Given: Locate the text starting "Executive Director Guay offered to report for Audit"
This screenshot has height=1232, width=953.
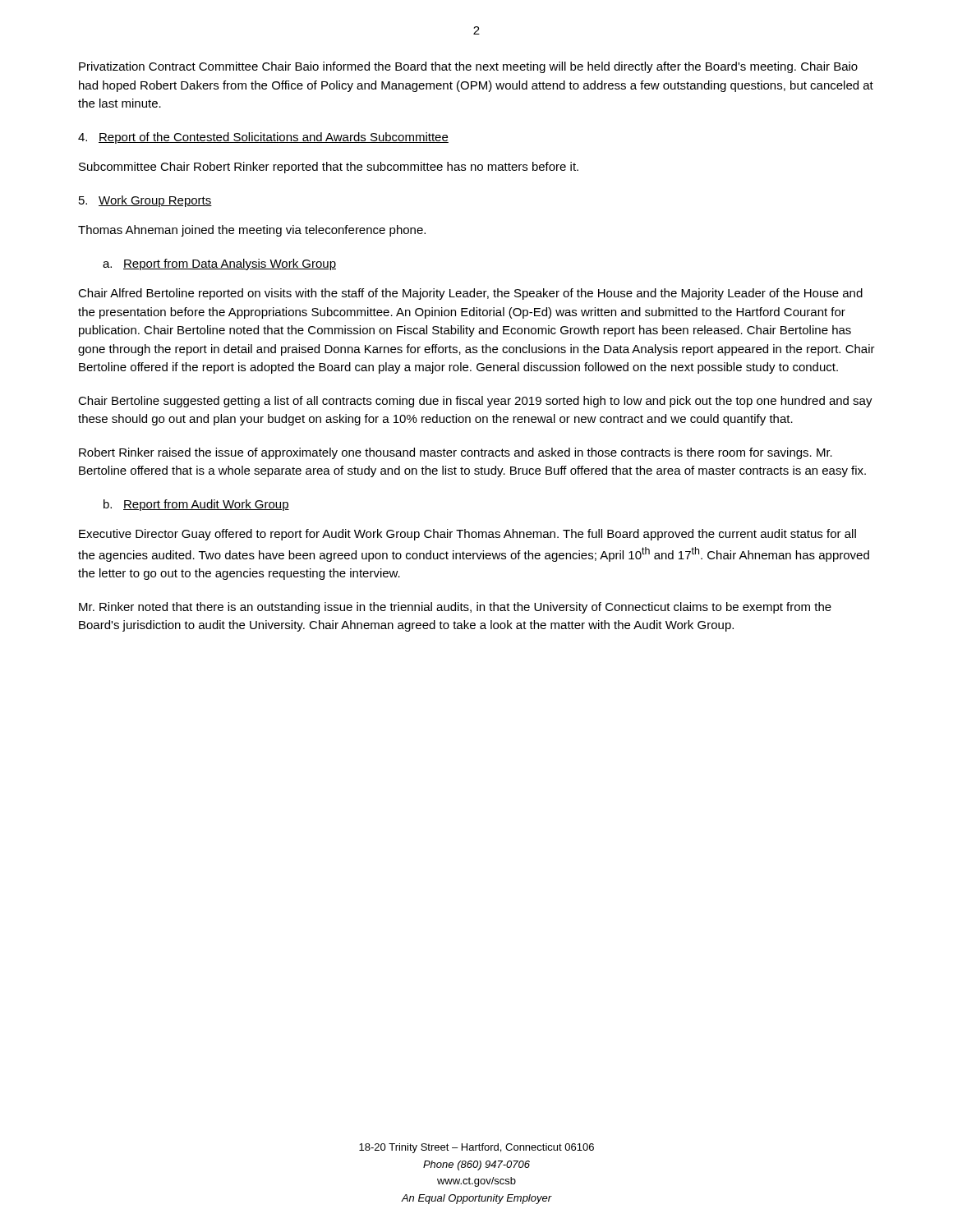Looking at the screenshot, I should pos(474,553).
